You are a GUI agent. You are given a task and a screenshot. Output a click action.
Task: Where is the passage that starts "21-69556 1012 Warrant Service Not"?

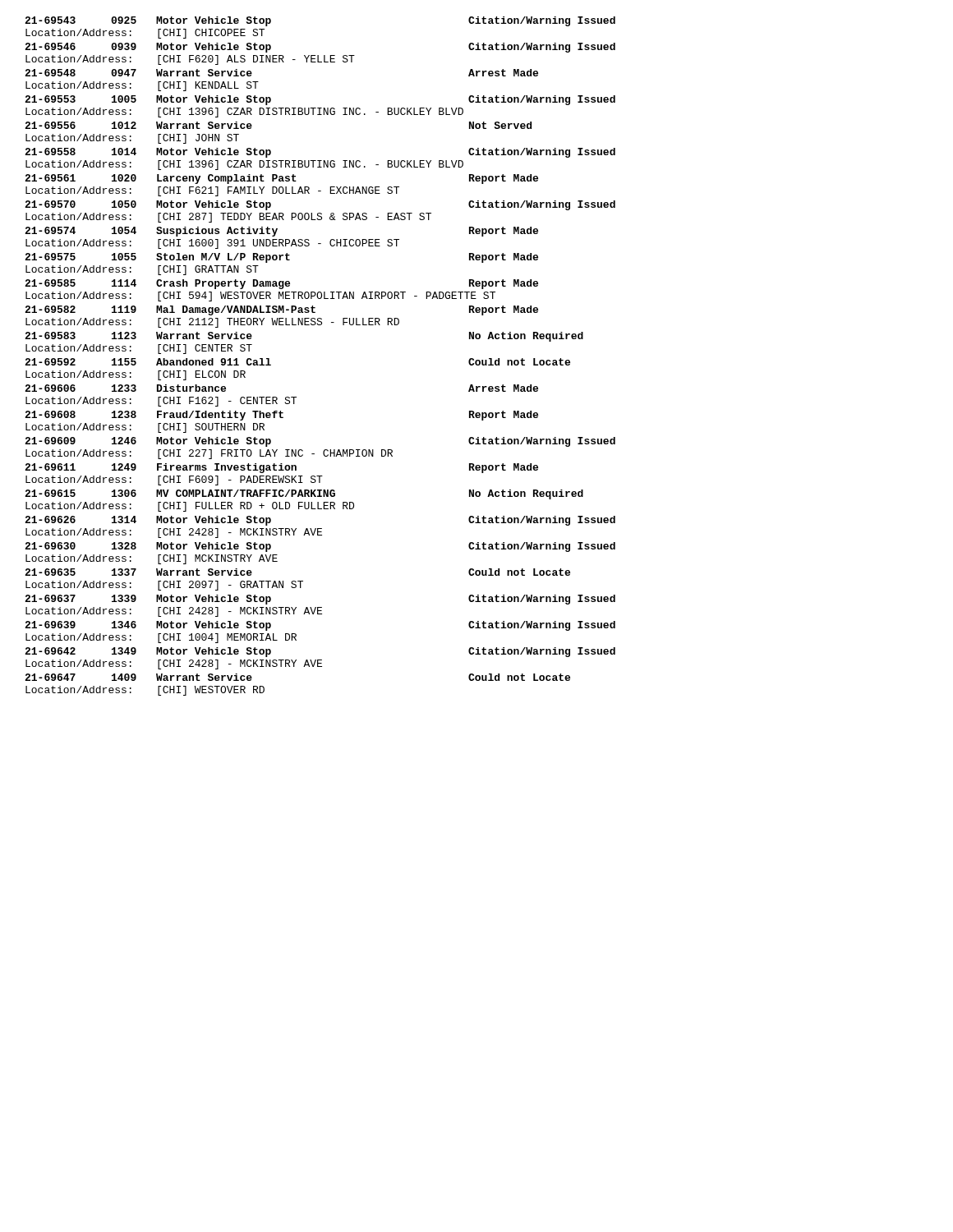click(476, 132)
